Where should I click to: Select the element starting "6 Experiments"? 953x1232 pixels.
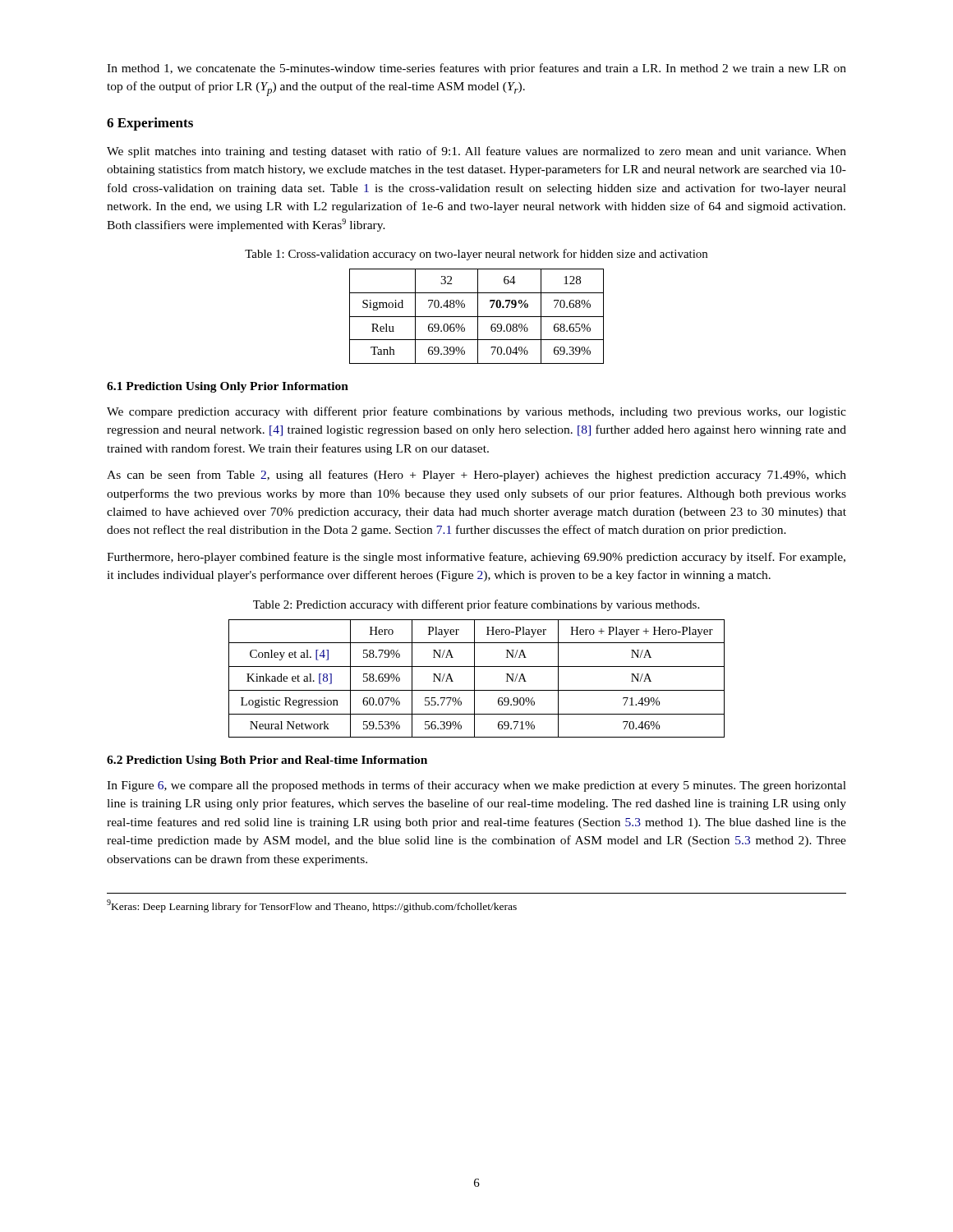(x=150, y=124)
